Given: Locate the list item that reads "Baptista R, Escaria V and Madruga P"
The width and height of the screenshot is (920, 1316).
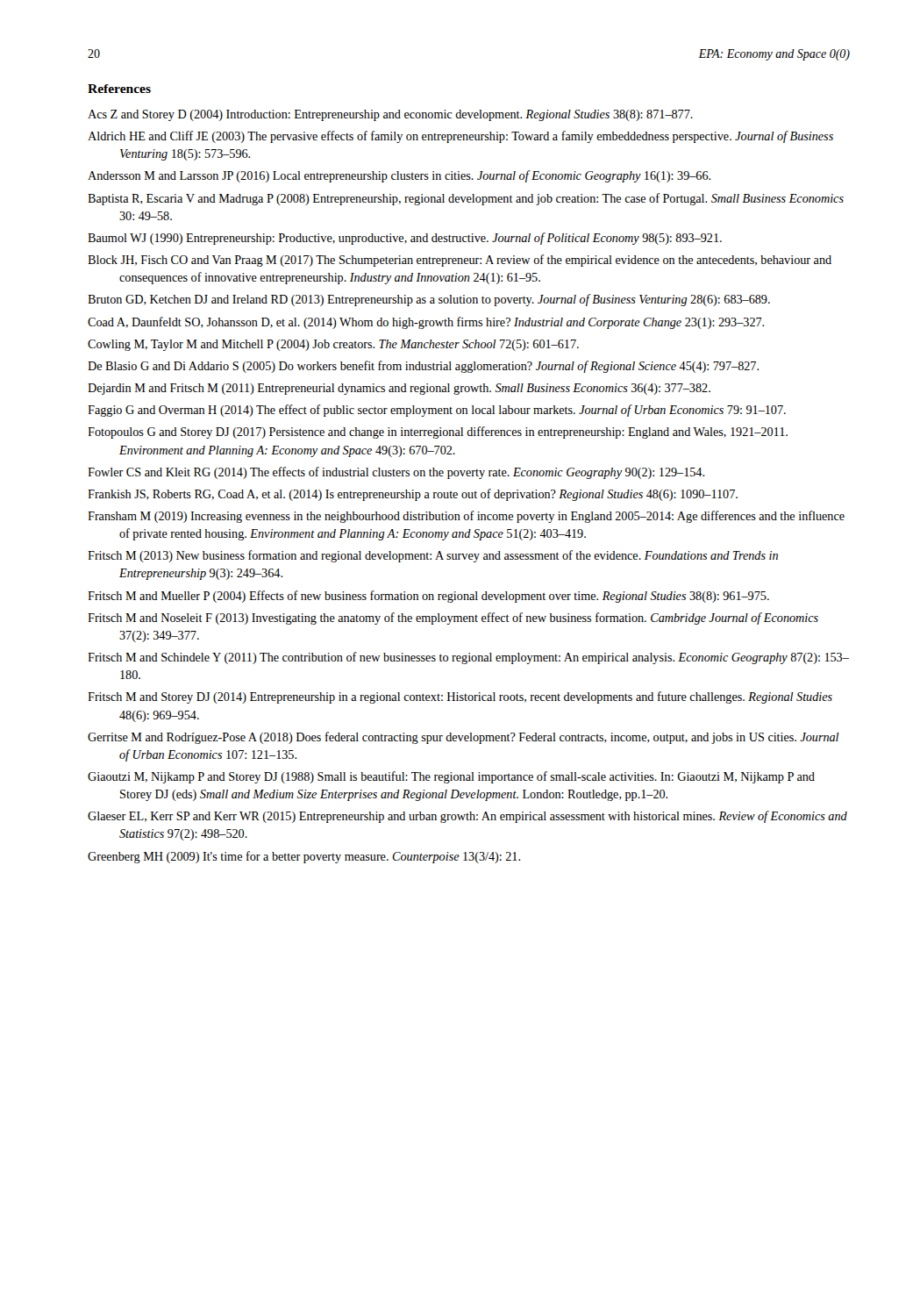Looking at the screenshot, I should pyautogui.click(x=466, y=207).
